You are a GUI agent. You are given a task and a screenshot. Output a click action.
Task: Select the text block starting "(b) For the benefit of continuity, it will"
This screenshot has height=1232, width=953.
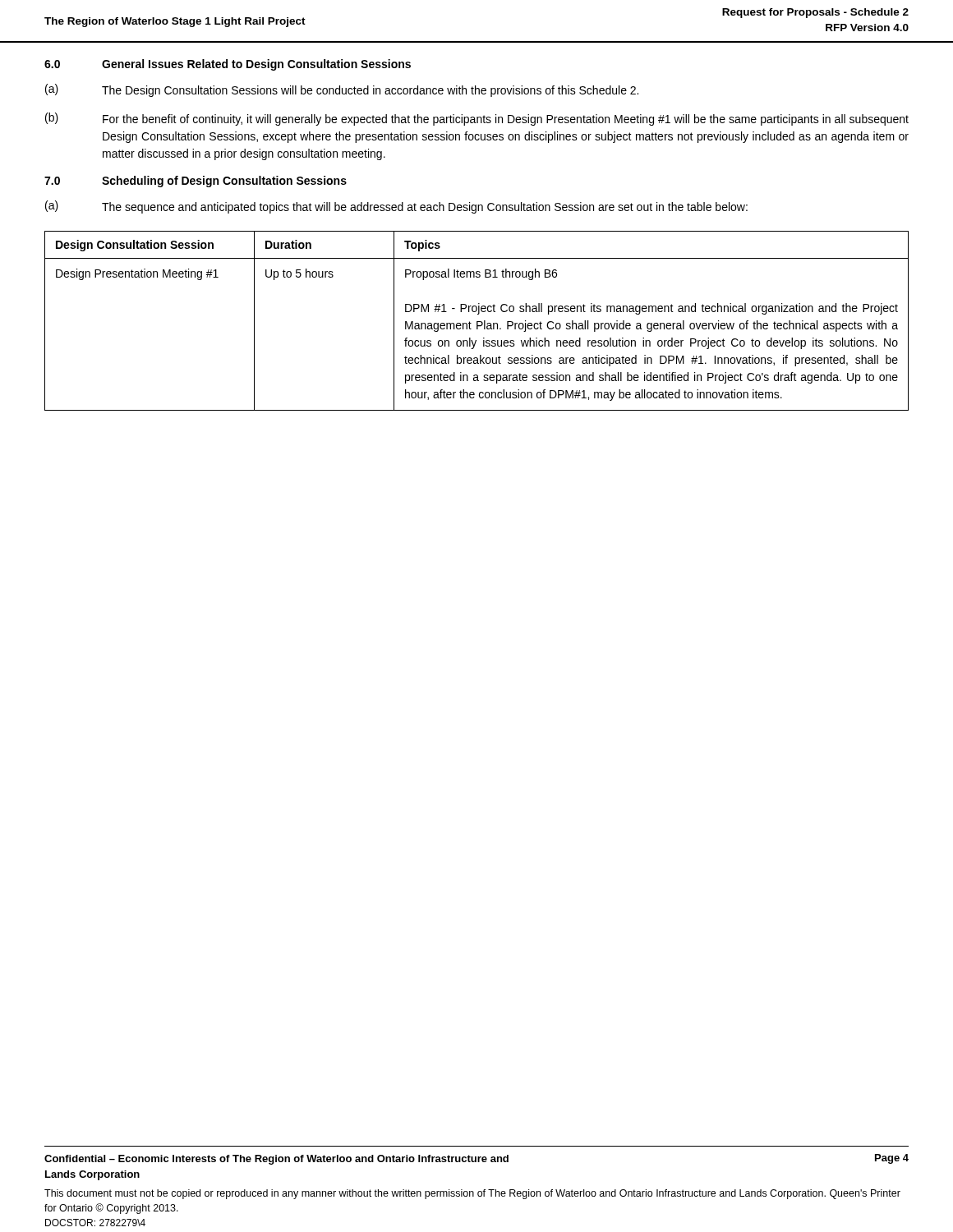click(476, 137)
